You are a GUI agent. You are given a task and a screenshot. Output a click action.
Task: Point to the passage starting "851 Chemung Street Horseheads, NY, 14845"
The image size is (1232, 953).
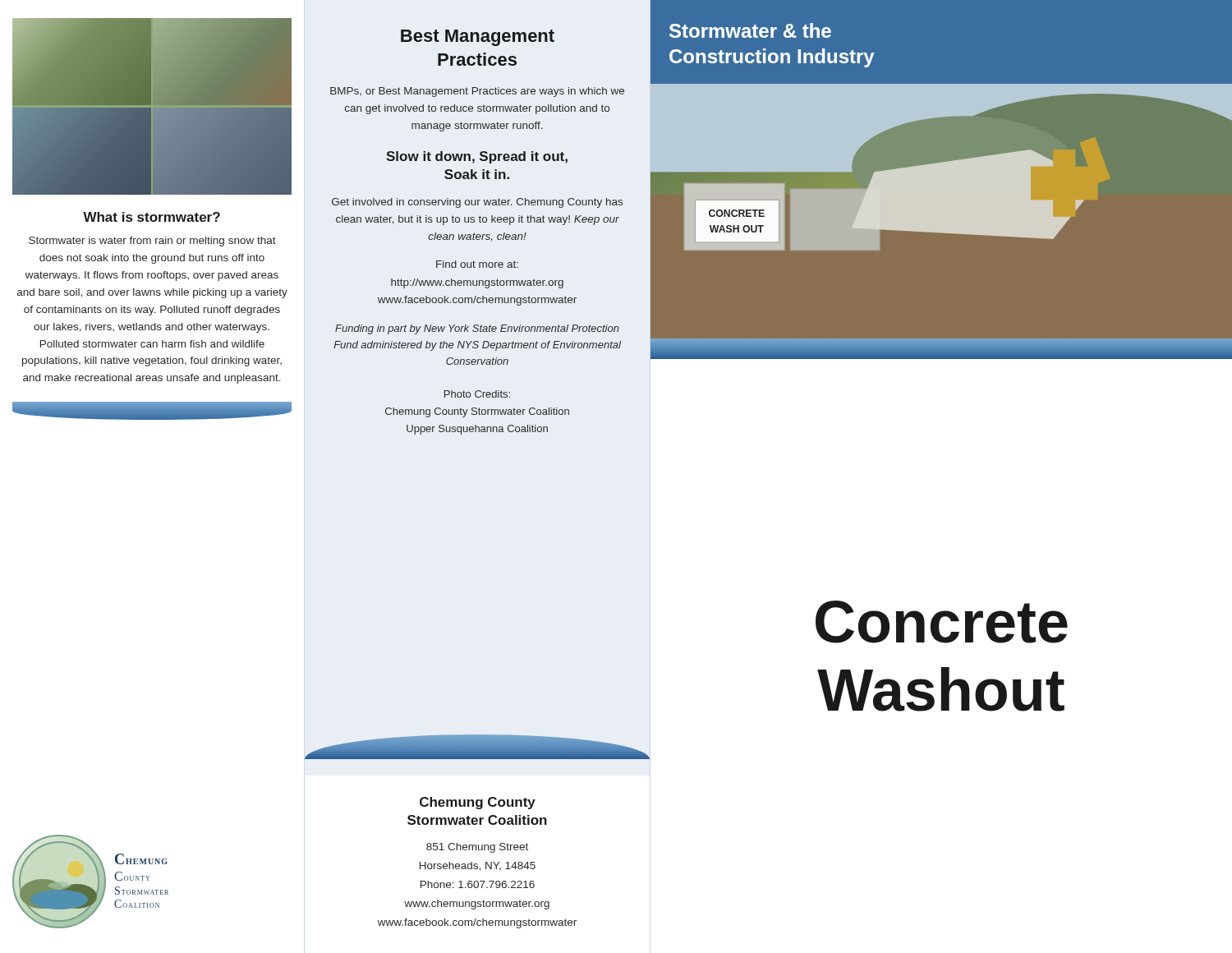[477, 885]
